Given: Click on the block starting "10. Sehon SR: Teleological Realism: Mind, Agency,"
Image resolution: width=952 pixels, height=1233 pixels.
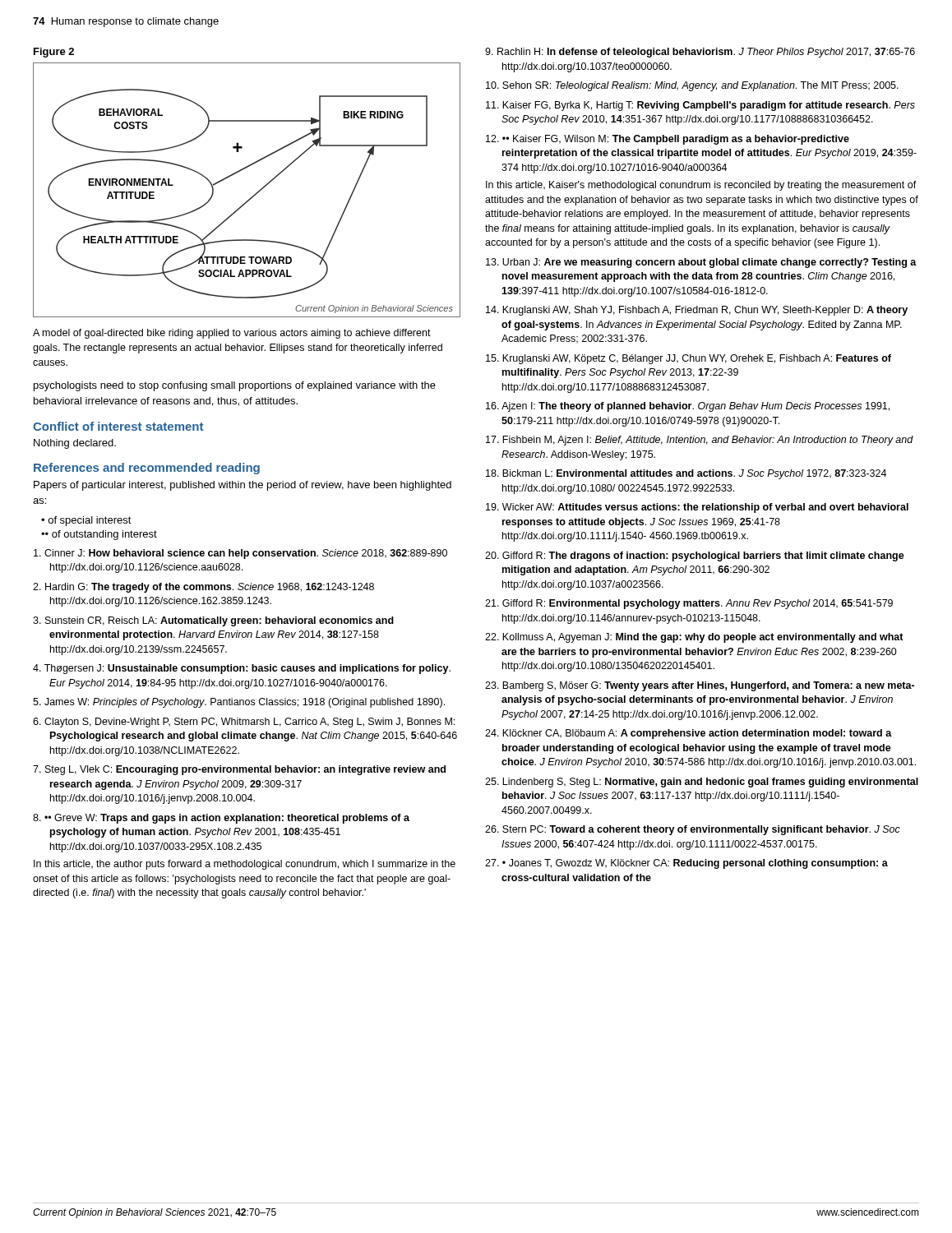Looking at the screenshot, I should pyautogui.click(x=692, y=86).
